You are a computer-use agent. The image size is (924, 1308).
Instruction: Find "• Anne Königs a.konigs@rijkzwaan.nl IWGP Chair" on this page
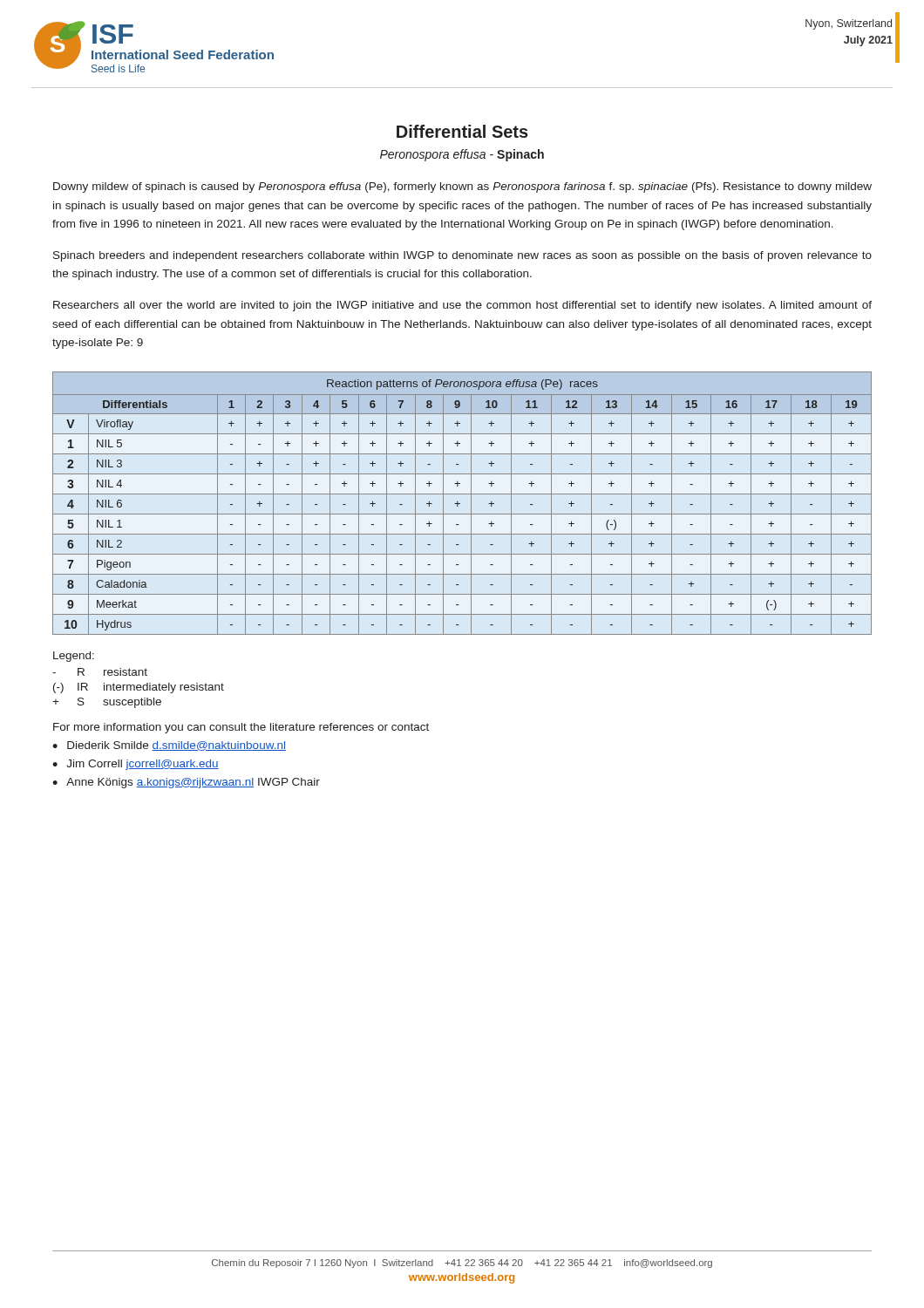pyautogui.click(x=186, y=783)
